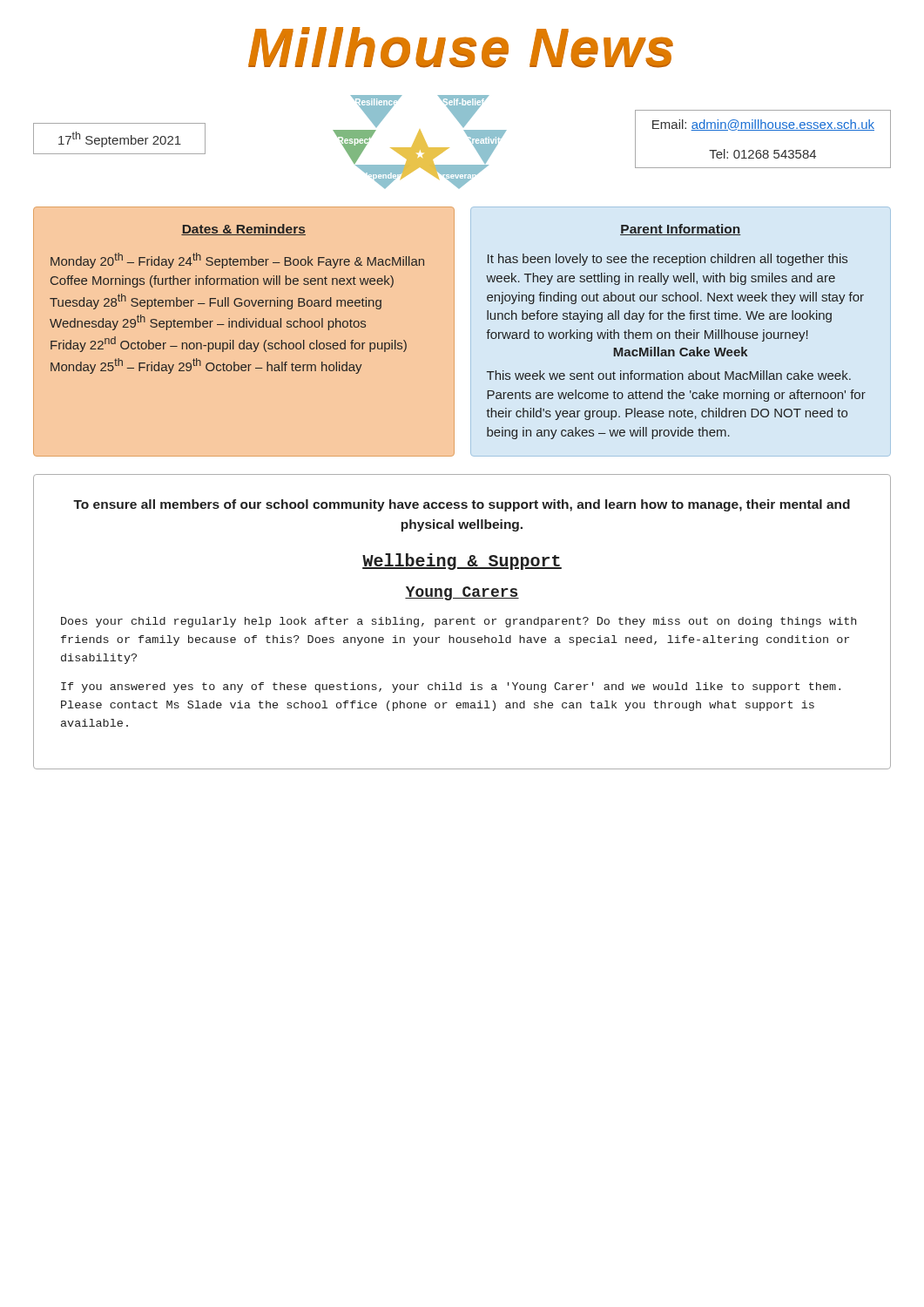This screenshot has width=924, height=1307.
Task: Find the text block starting "It has been lovely to see"
Action: [x=680, y=297]
